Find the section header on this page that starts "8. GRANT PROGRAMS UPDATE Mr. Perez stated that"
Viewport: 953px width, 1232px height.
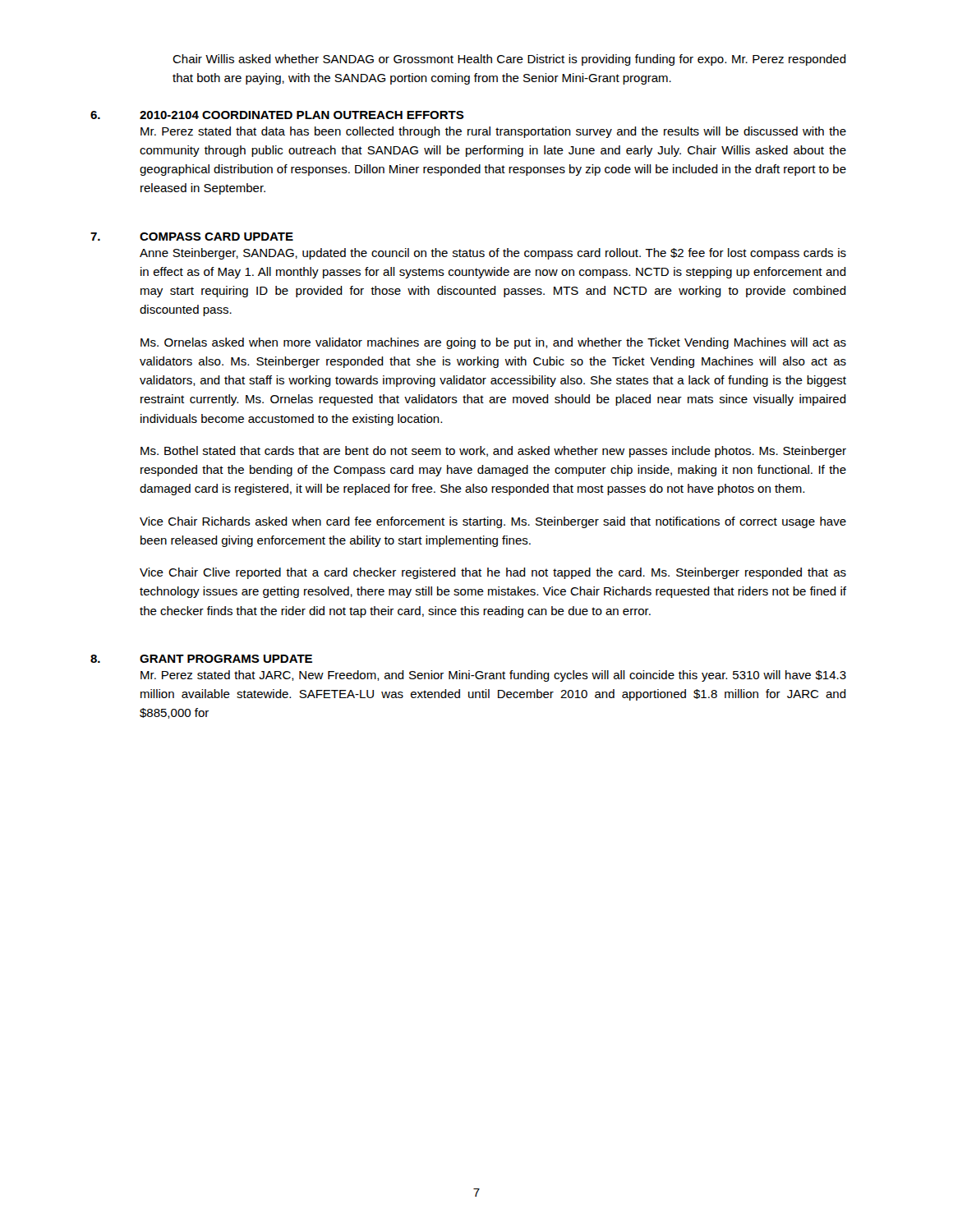pos(468,693)
